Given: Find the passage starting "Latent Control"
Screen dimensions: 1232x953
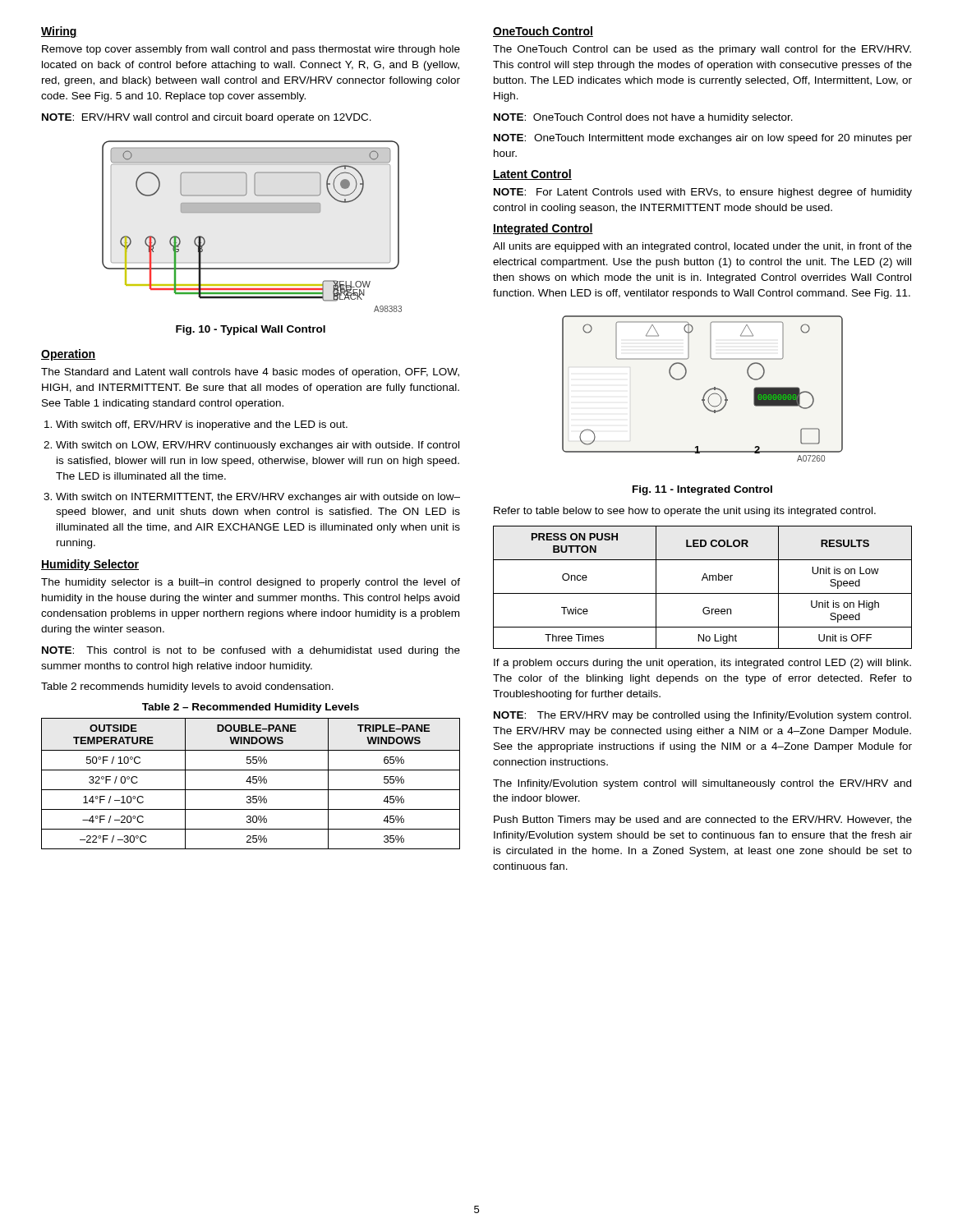Looking at the screenshot, I should pos(532,175).
